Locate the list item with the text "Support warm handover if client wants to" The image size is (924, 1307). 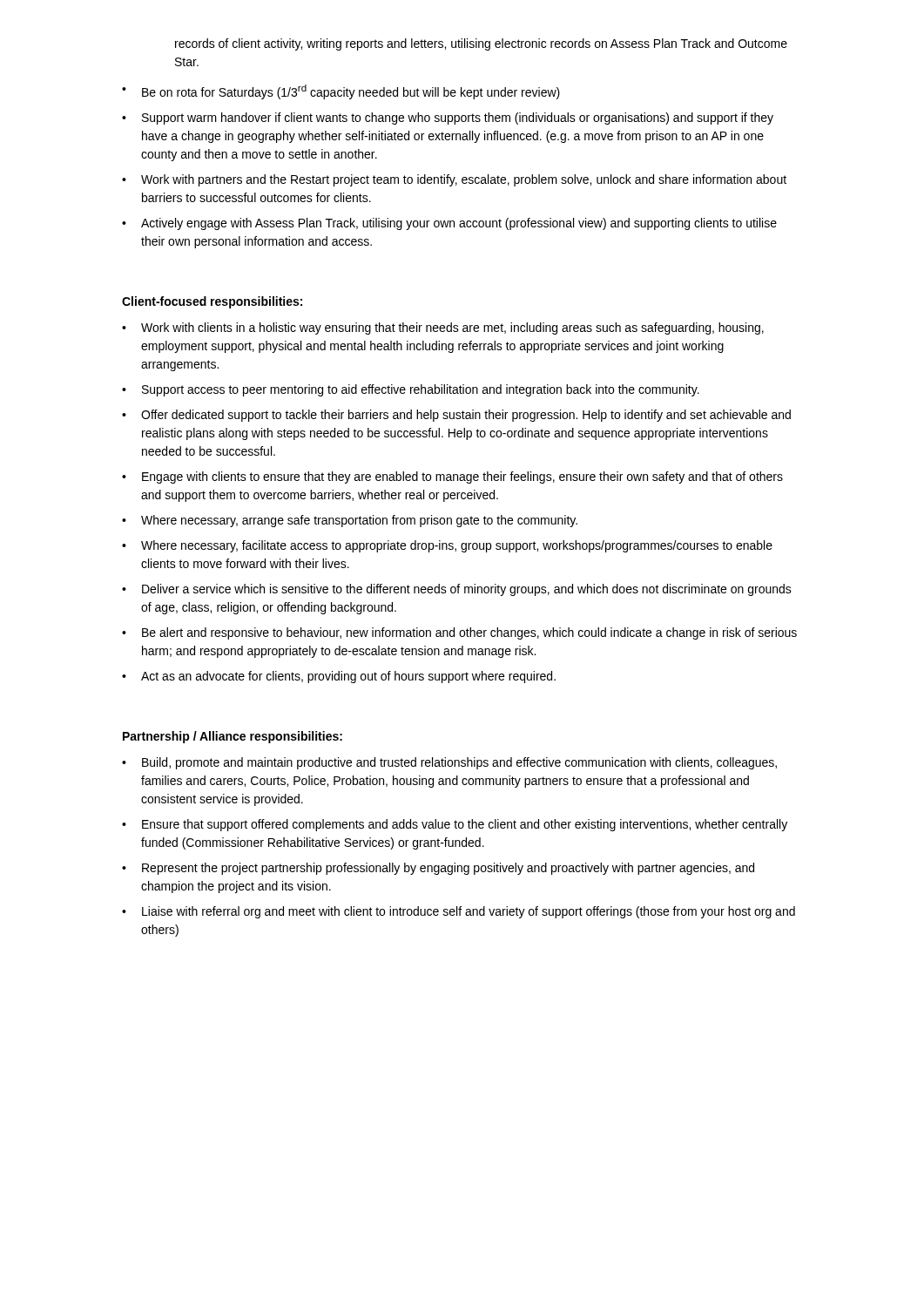coord(457,136)
